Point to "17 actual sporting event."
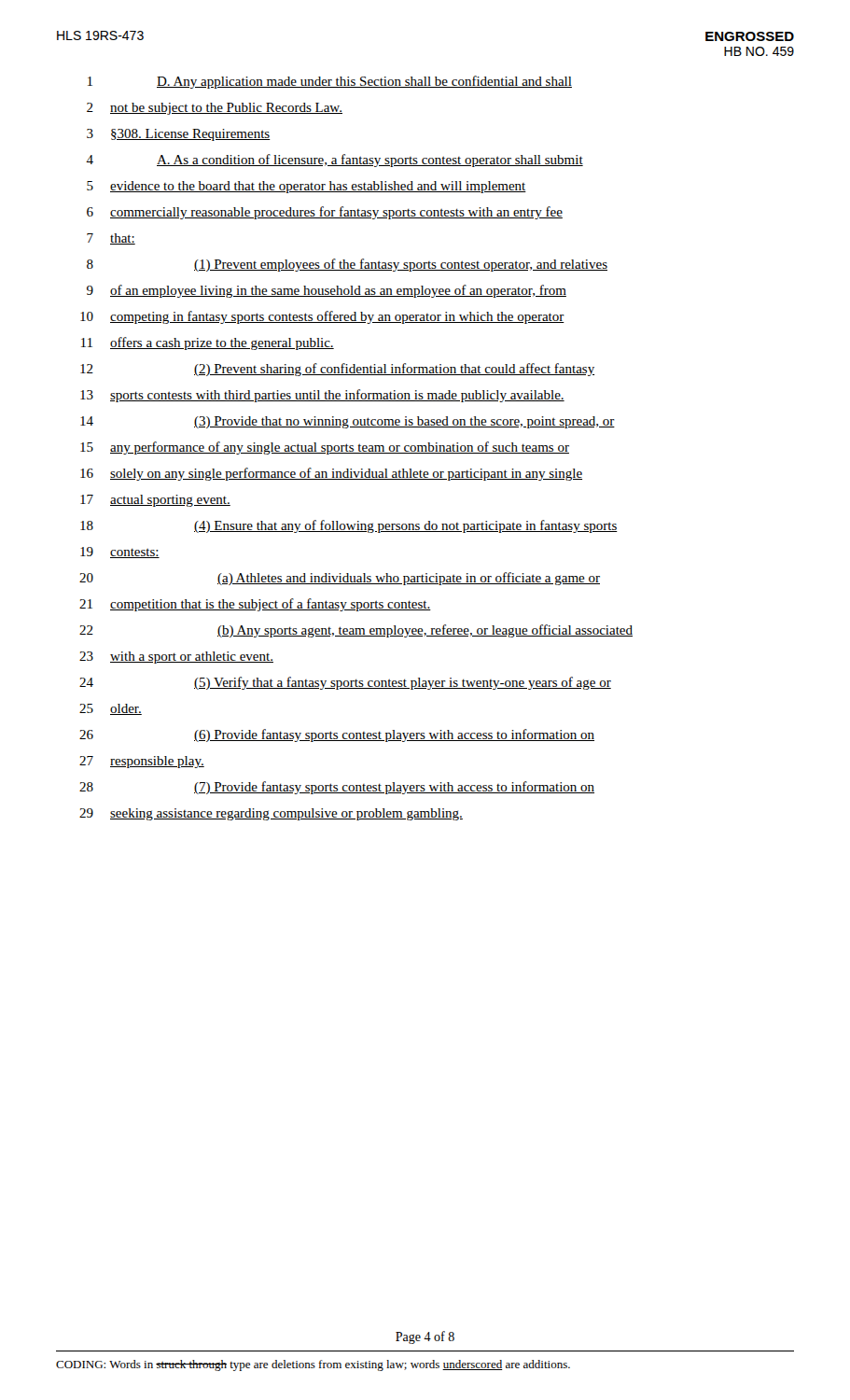850x1400 pixels. pos(155,501)
